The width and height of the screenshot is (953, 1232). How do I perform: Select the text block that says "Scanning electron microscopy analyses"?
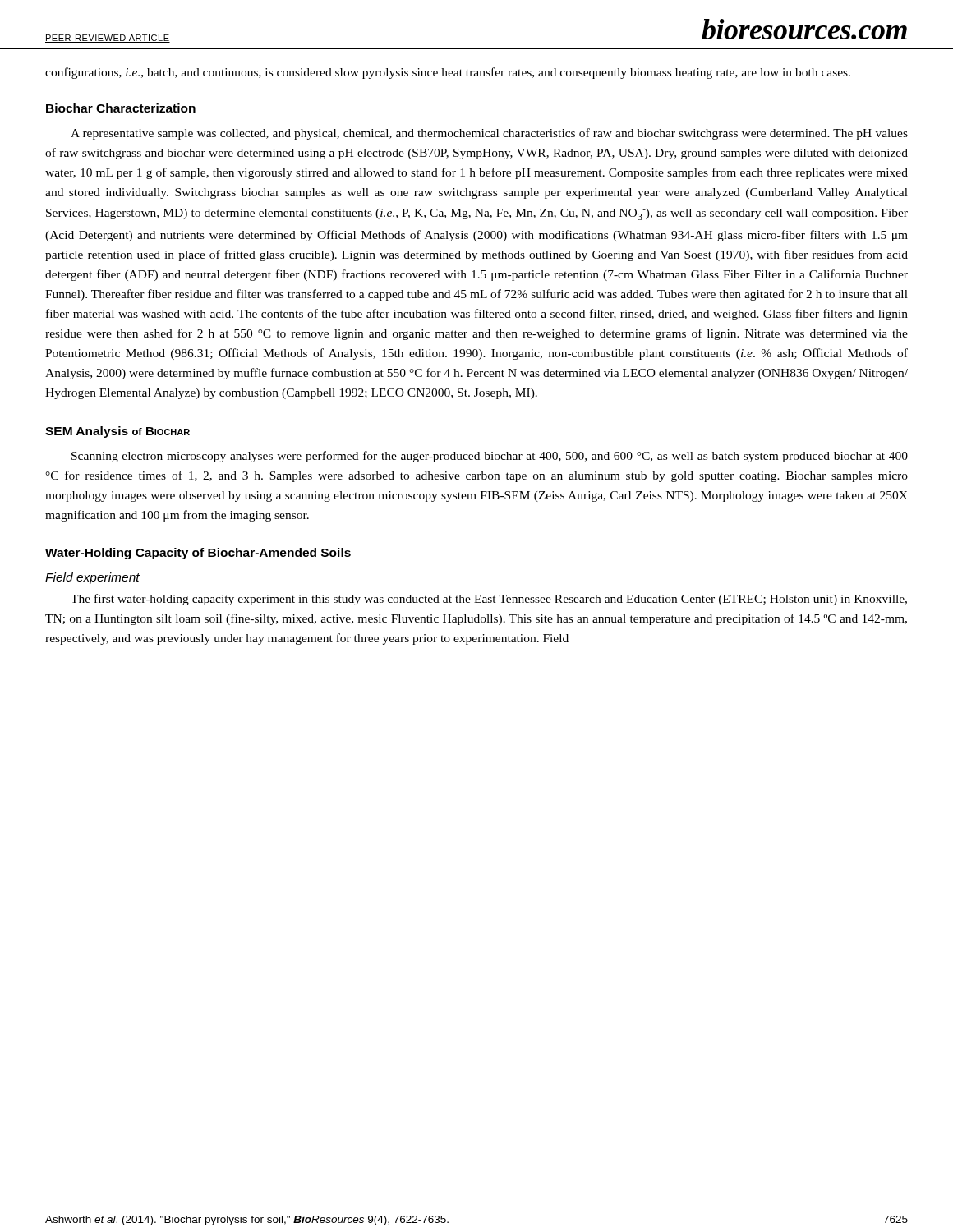[x=476, y=485]
